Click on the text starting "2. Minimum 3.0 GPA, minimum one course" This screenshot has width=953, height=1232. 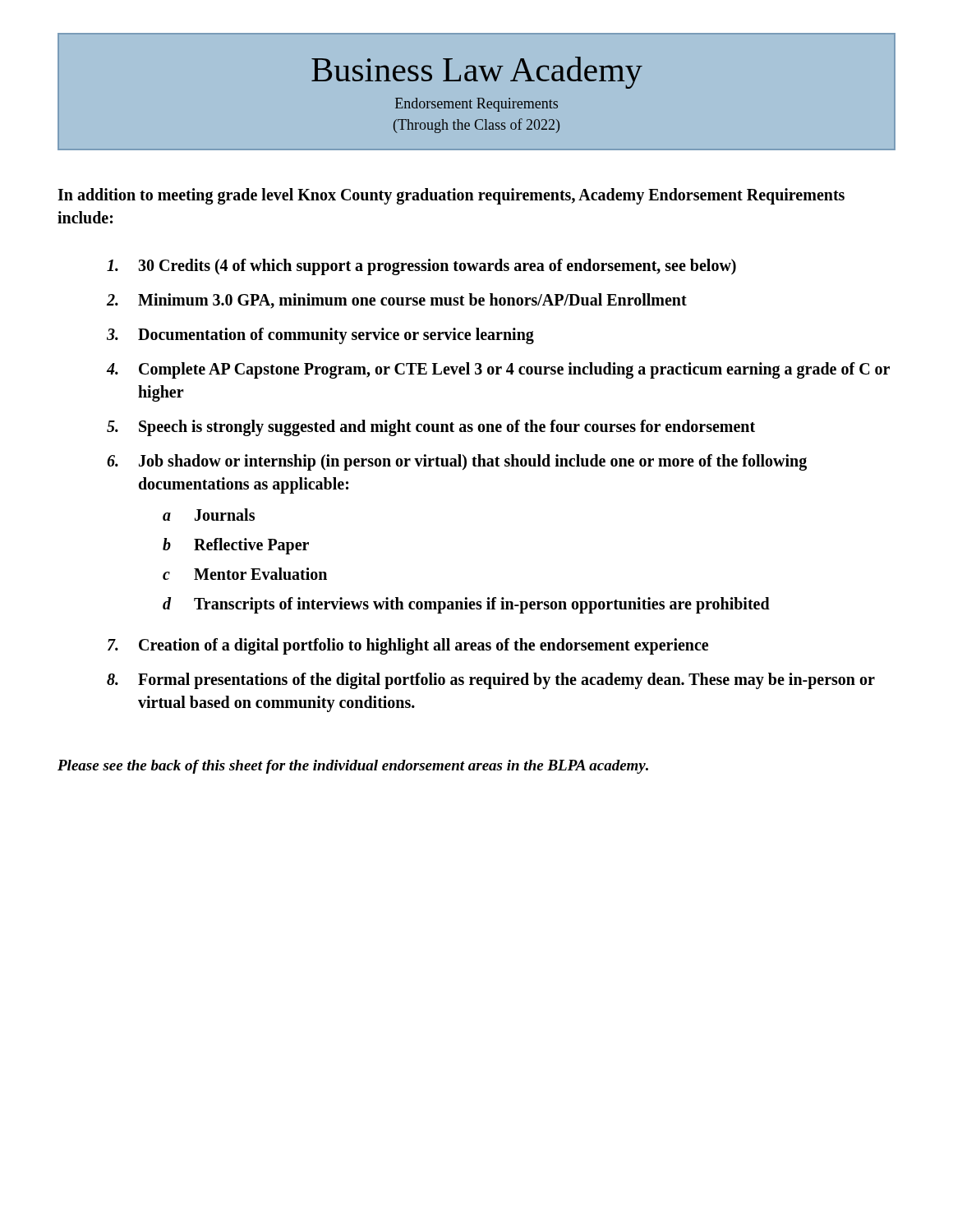tap(501, 300)
